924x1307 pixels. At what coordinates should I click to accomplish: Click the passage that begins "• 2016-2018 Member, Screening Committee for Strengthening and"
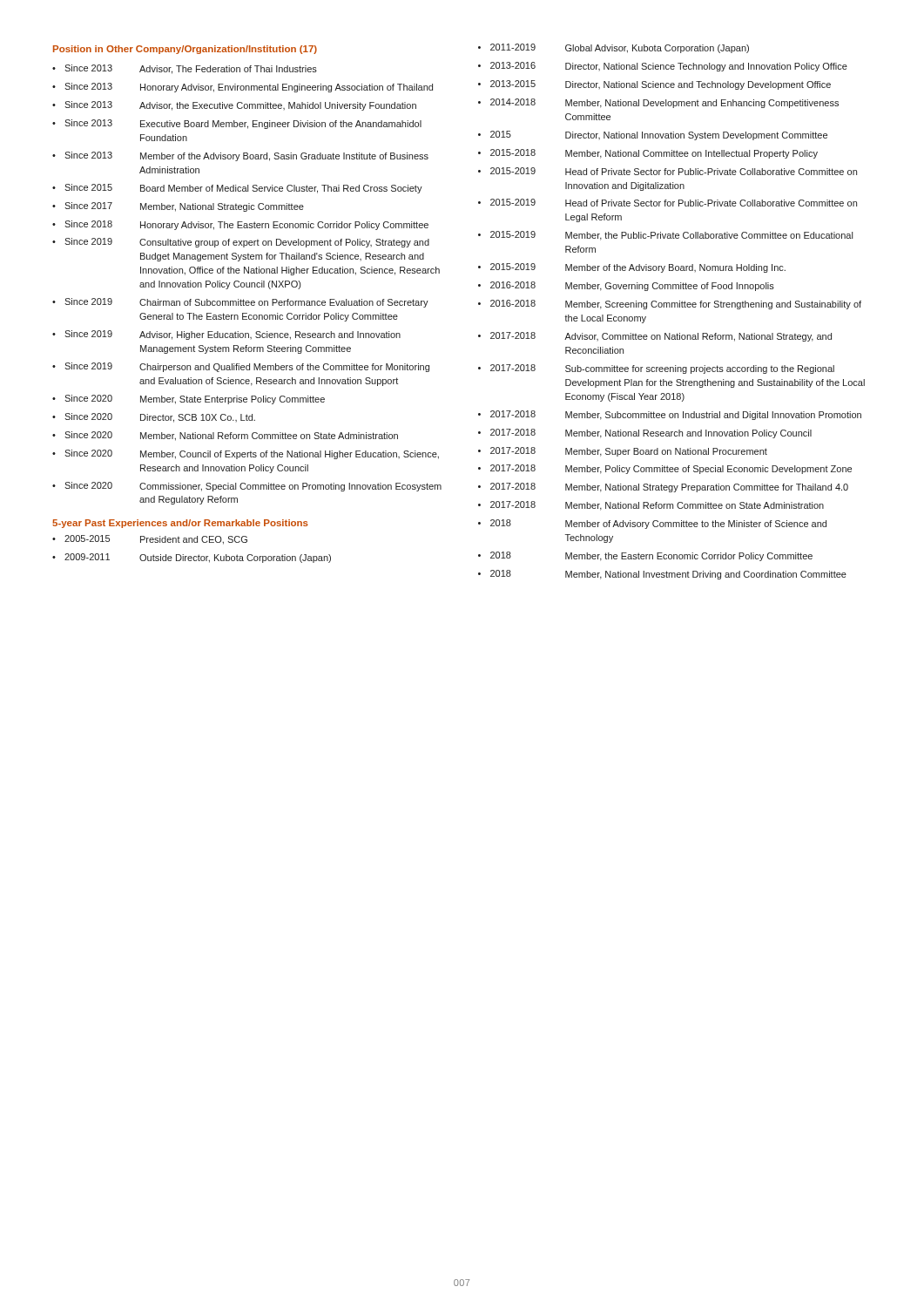675,312
